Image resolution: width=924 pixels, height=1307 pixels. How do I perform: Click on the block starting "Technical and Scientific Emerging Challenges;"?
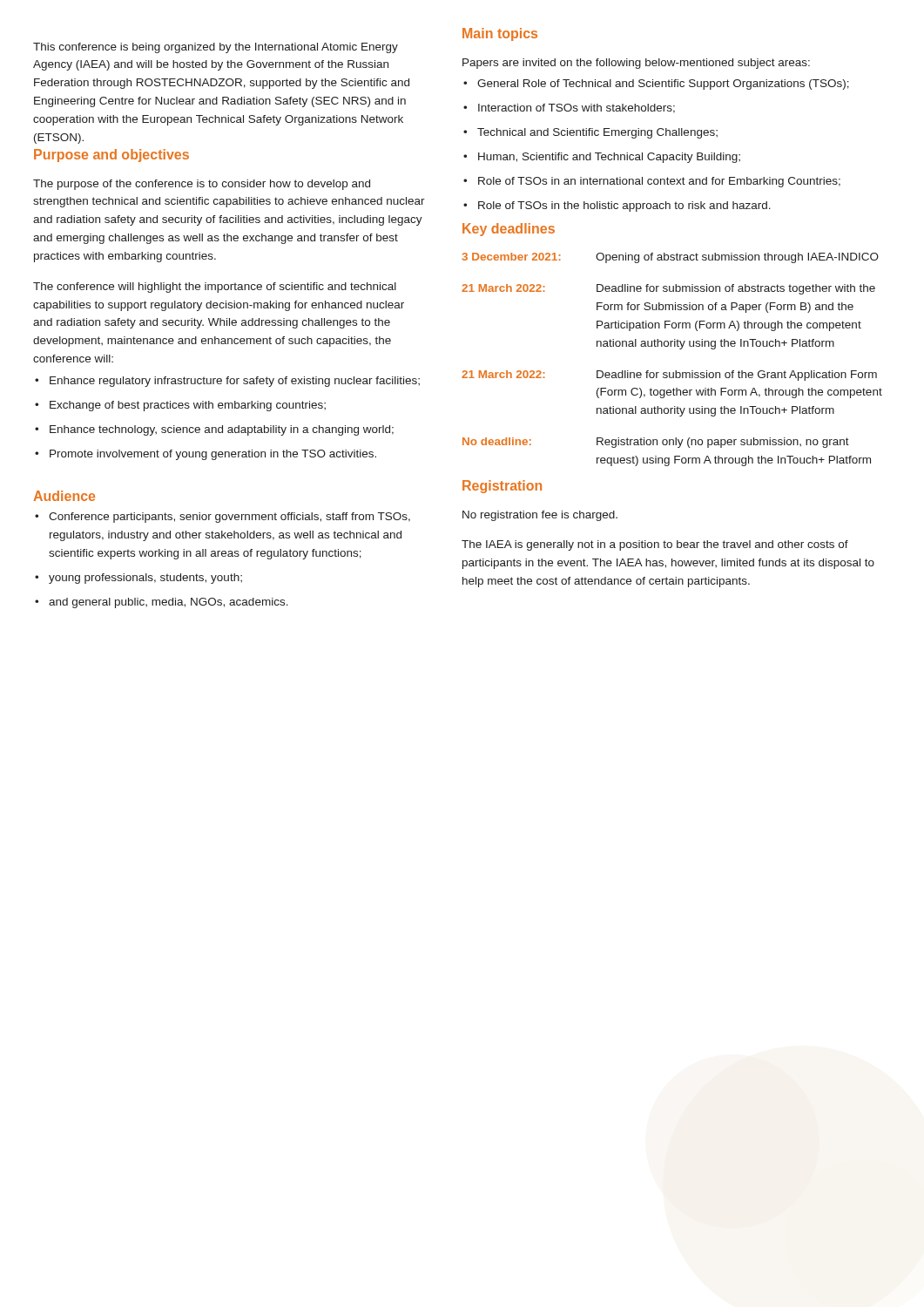tap(675, 133)
